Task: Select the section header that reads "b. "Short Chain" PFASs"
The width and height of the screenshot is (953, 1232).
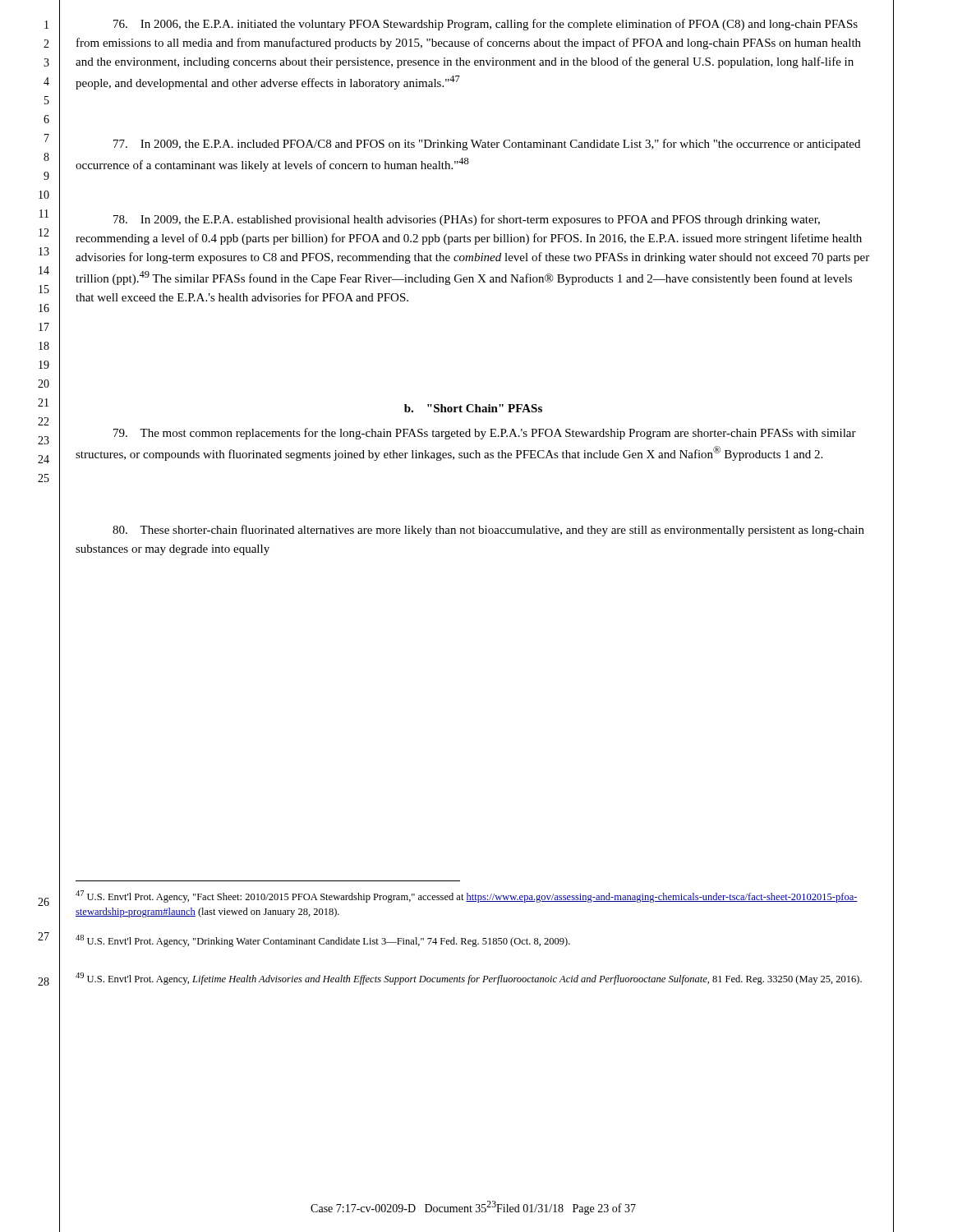Action: 473,408
